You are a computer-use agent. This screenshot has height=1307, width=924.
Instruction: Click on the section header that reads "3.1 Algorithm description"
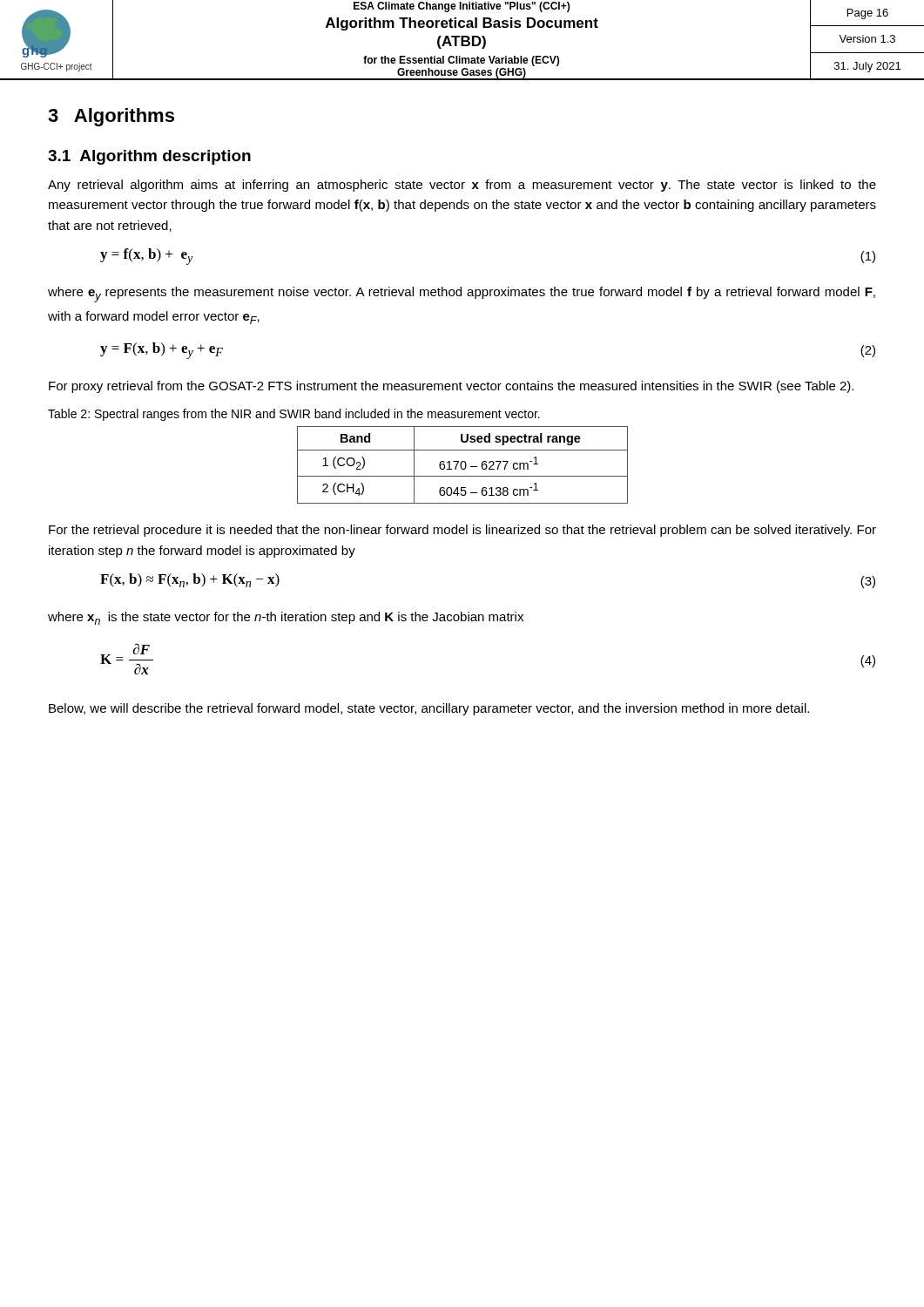[x=149, y=157]
